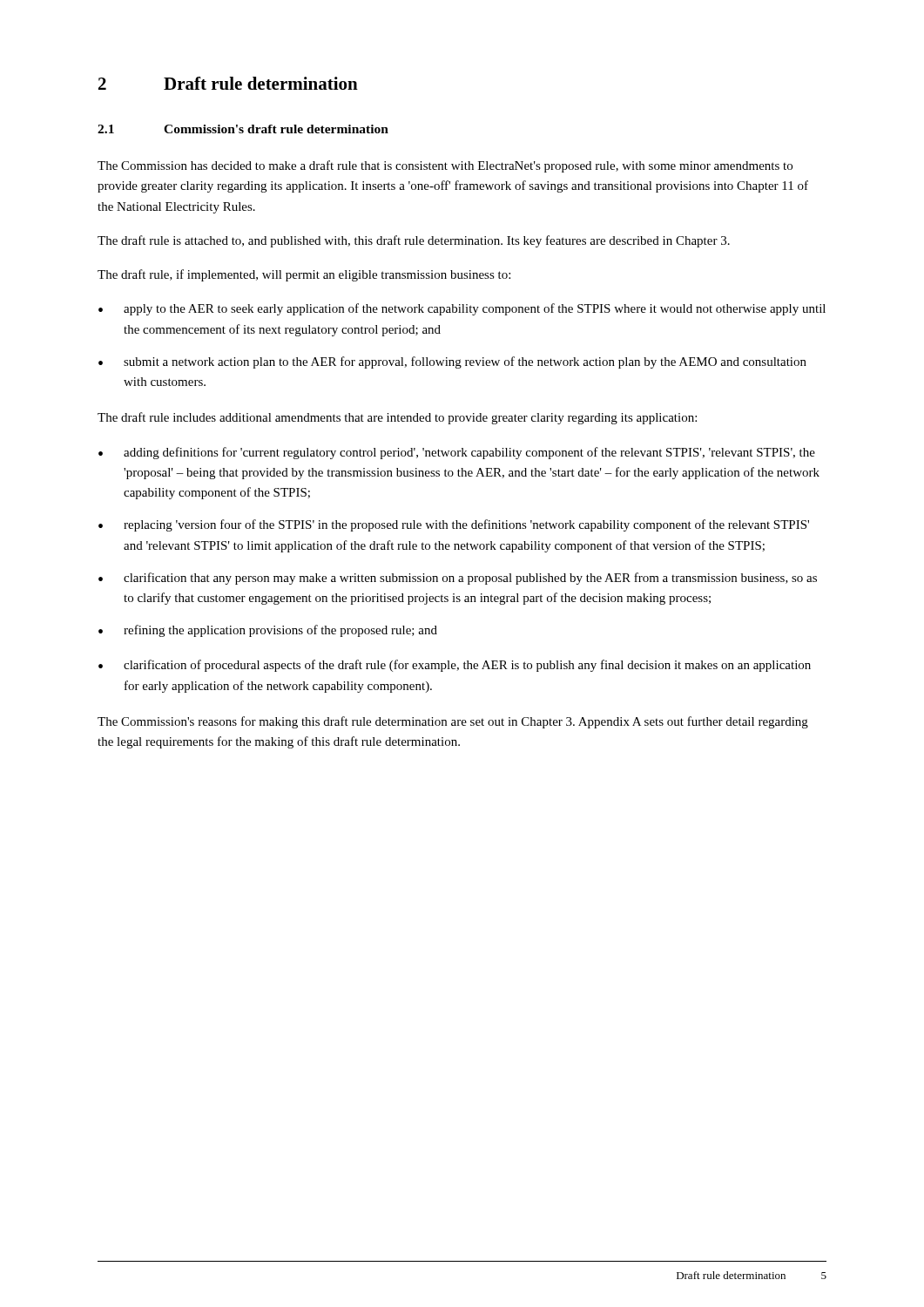Point to the block beginning "• clarification that"

click(462, 588)
